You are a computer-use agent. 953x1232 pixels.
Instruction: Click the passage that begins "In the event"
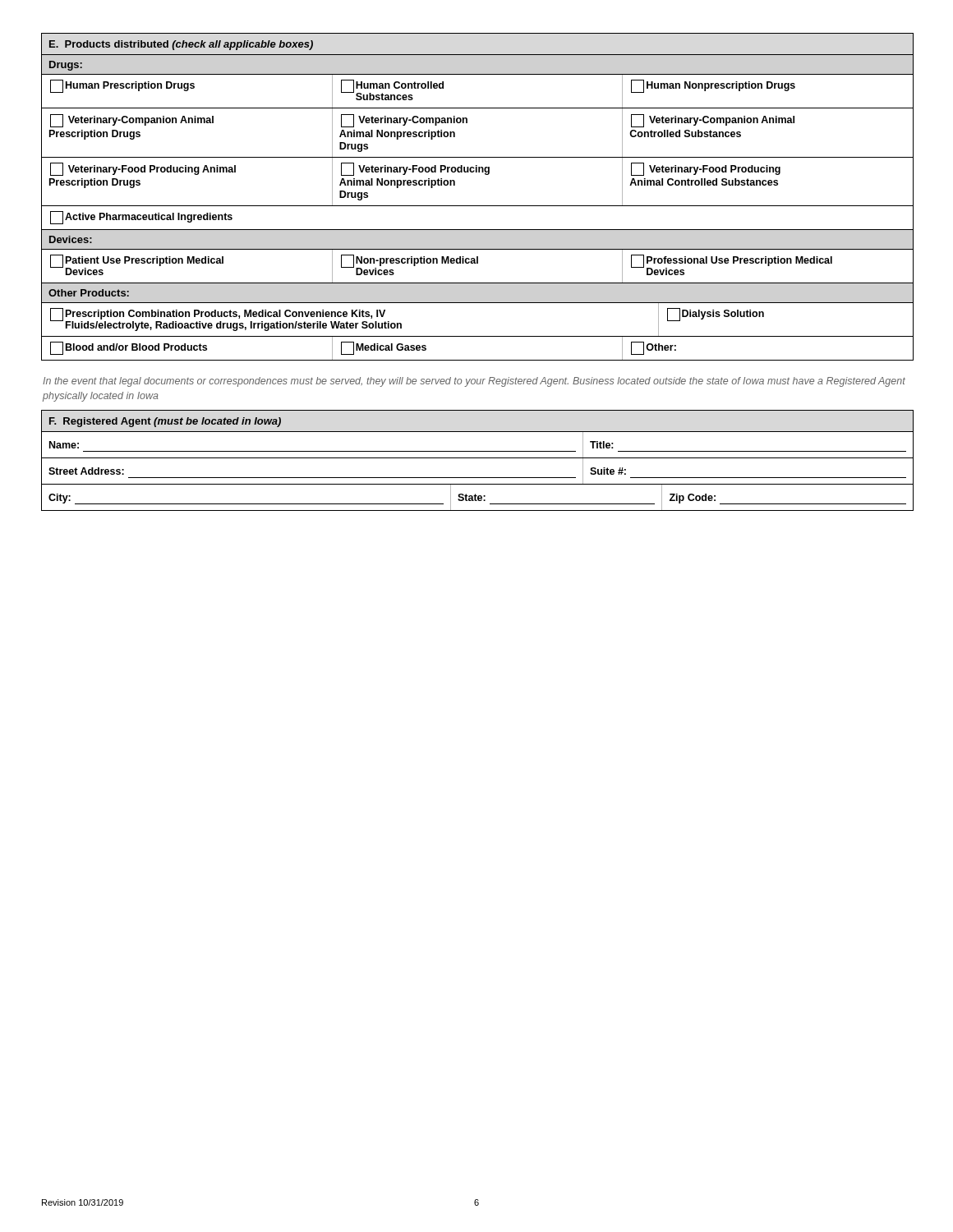click(474, 389)
